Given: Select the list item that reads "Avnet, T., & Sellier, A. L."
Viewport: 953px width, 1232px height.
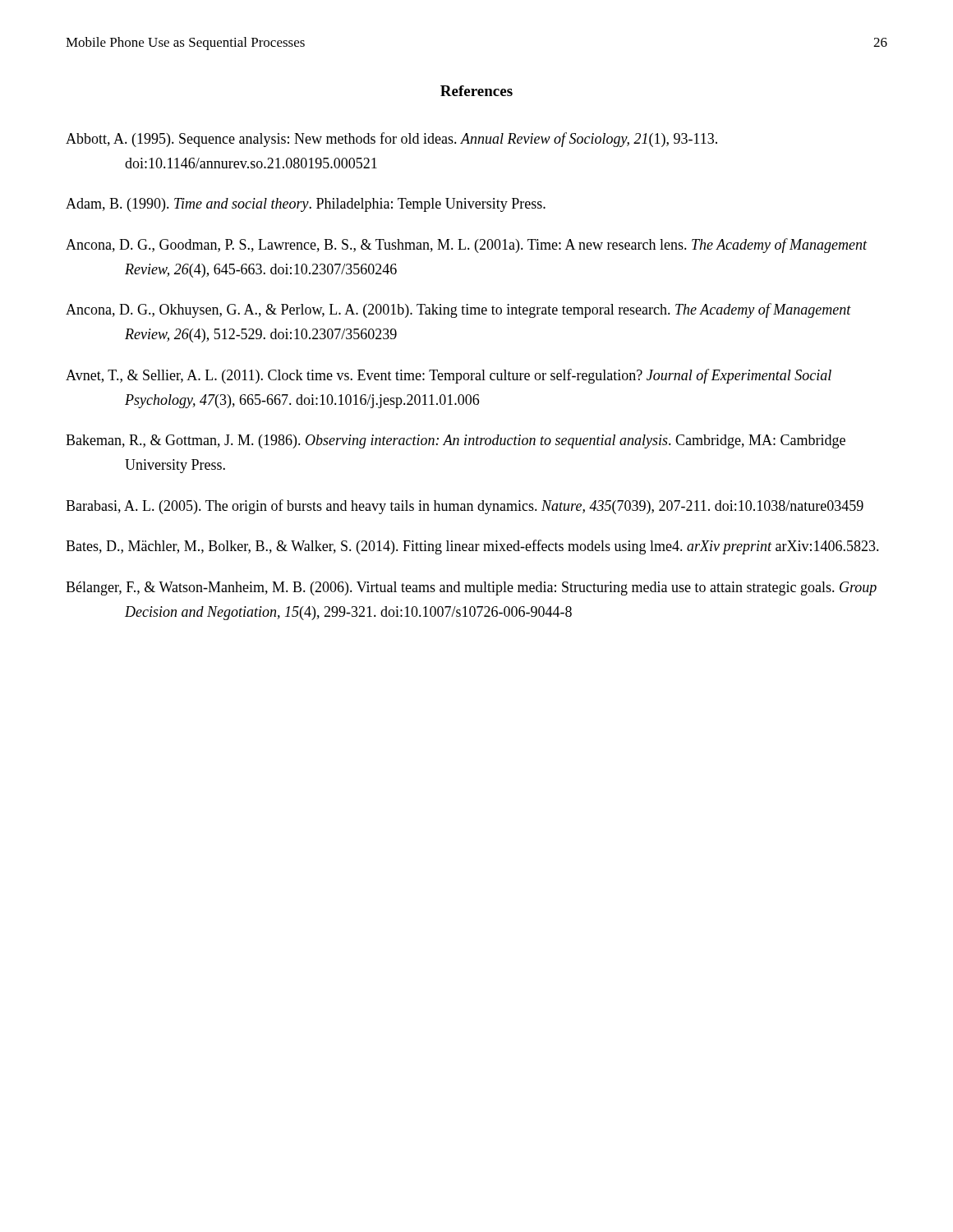Looking at the screenshot, I should (x=449, y=387).
